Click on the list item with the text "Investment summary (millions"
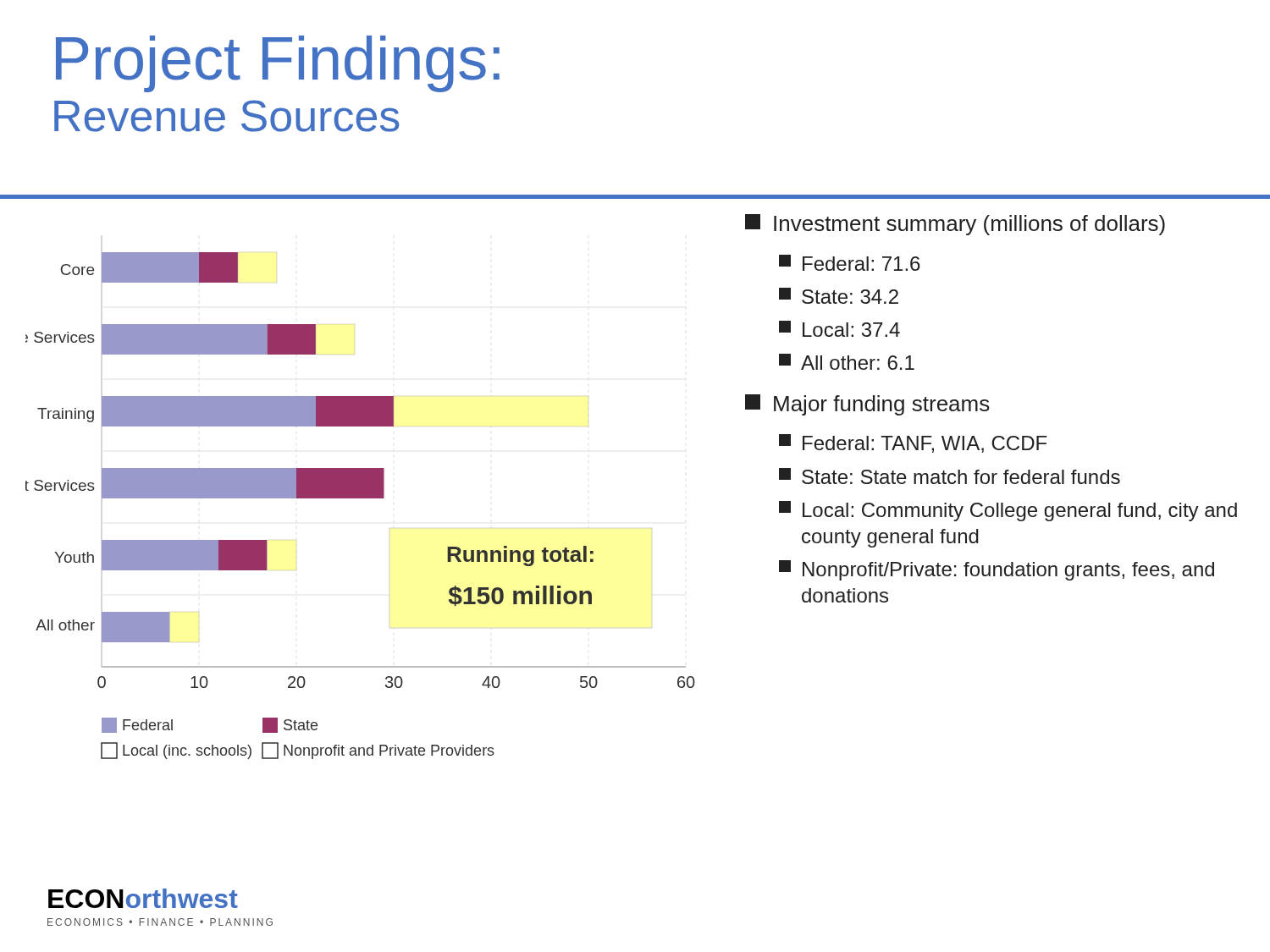1270x952 pixels. [956, 224]
